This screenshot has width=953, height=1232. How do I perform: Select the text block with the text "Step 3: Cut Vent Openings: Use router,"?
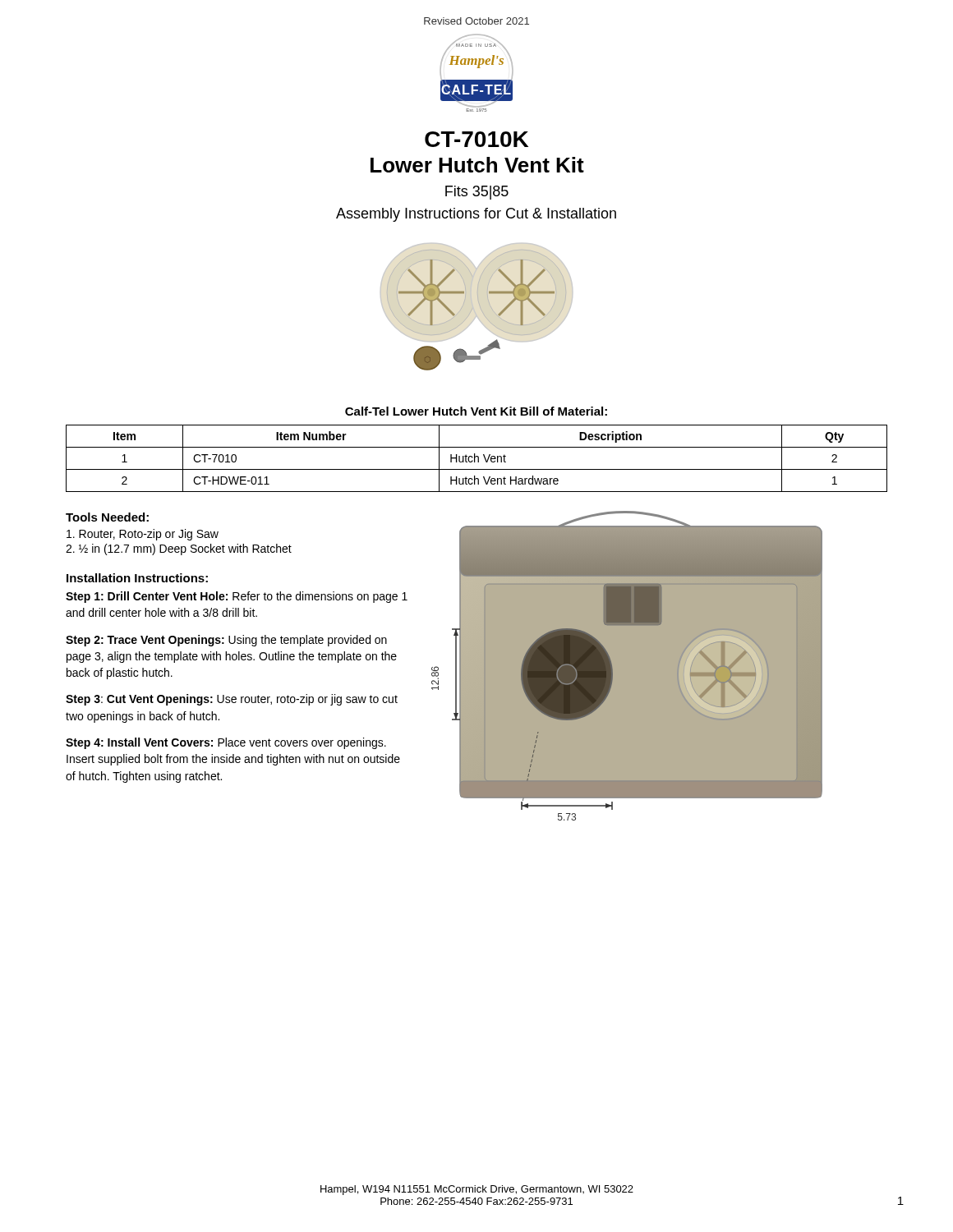pos(232,708)
